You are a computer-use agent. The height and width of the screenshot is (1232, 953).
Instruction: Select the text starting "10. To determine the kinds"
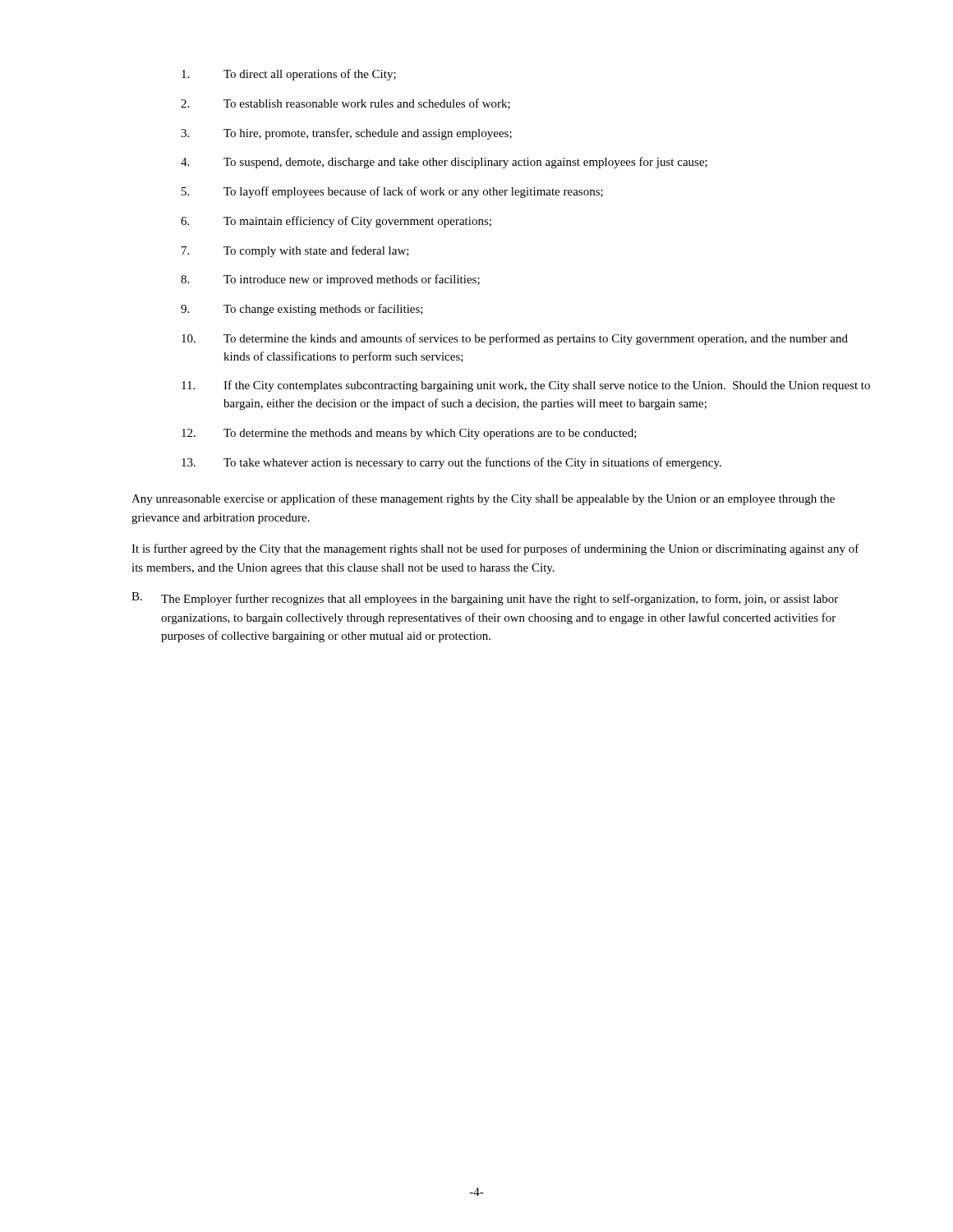(x=526, y=348)
